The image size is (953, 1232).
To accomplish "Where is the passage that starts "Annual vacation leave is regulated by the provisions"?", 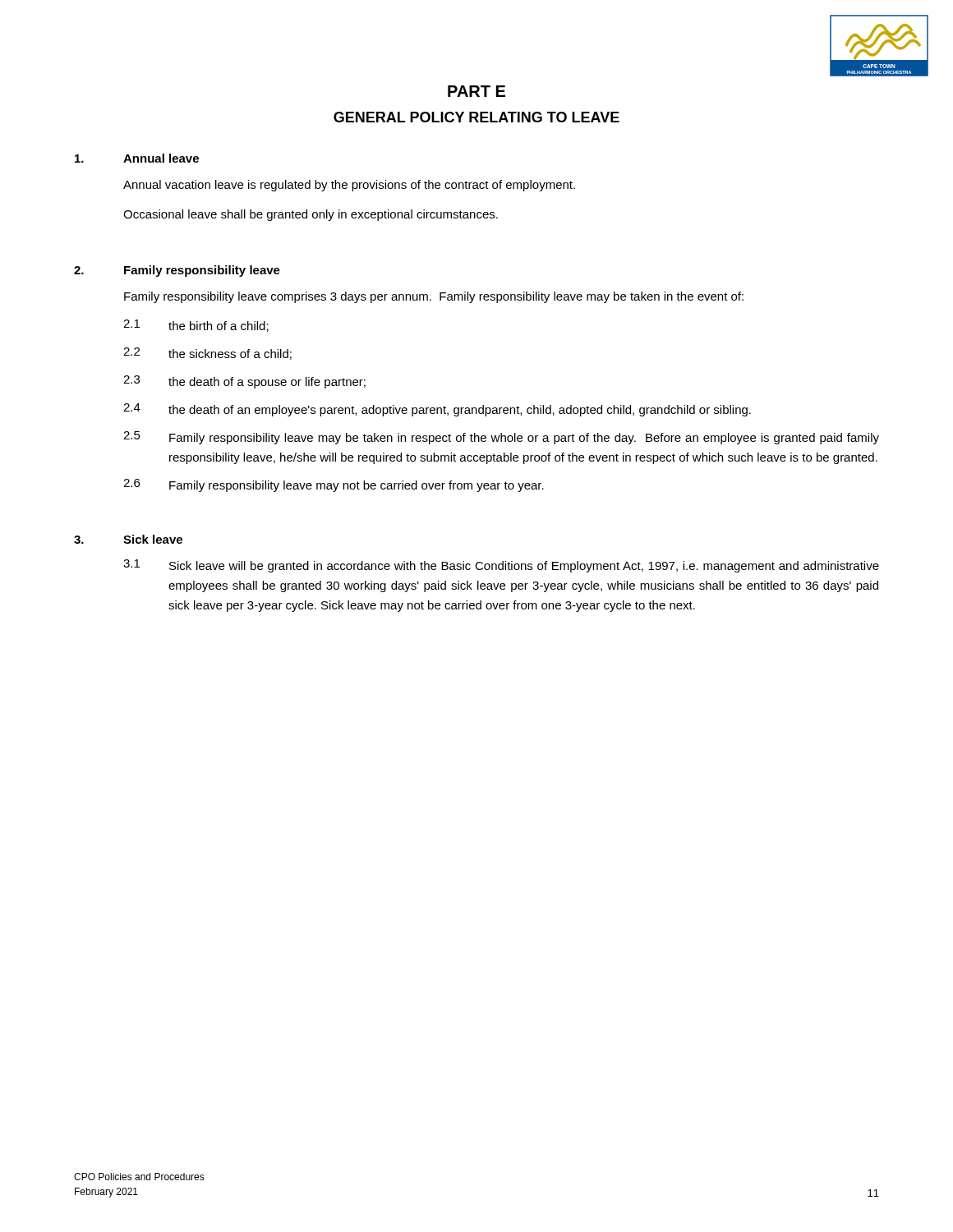I will tap(350, 184).
